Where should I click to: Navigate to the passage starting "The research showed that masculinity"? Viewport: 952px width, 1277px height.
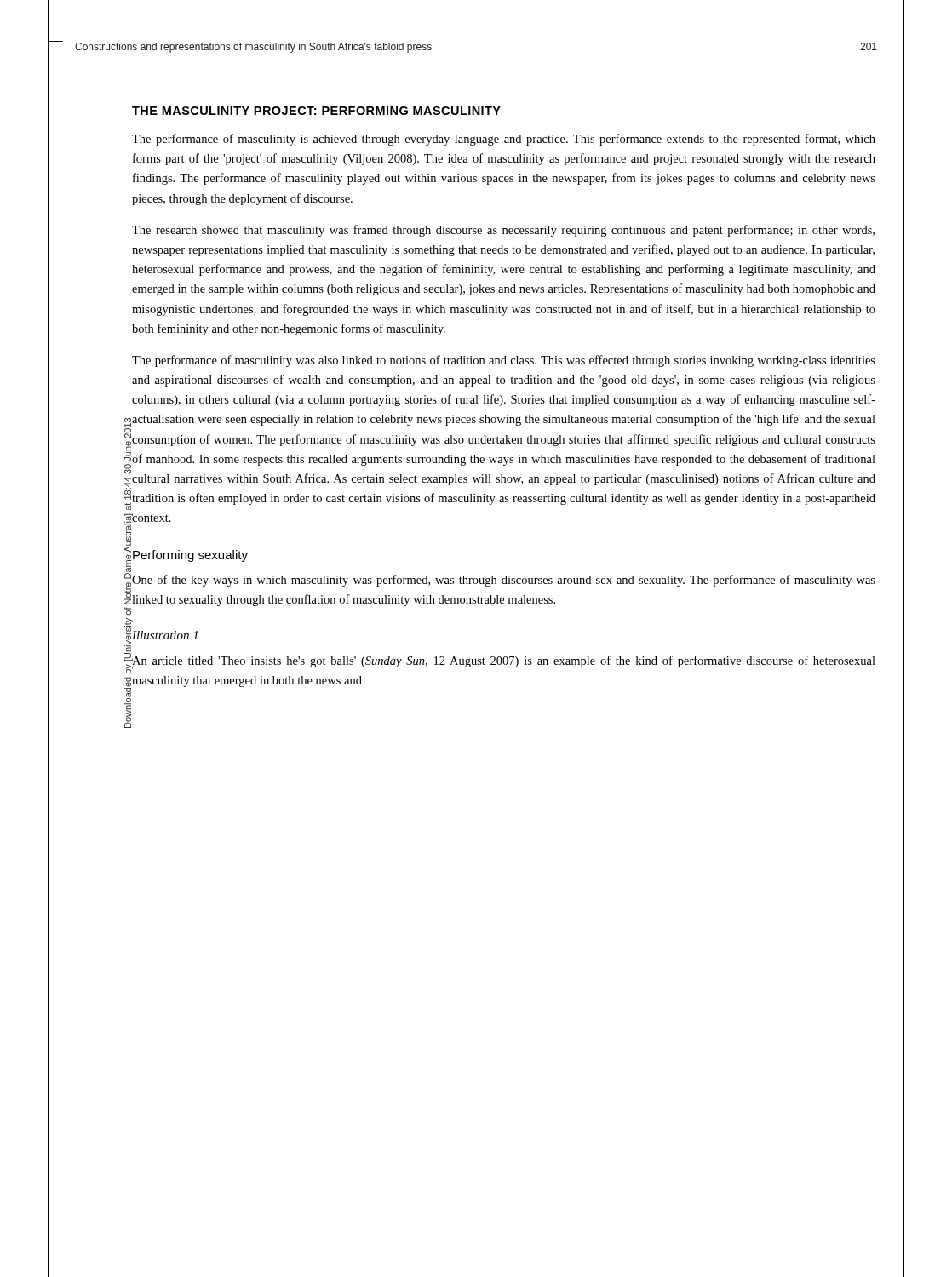(504, 279)
